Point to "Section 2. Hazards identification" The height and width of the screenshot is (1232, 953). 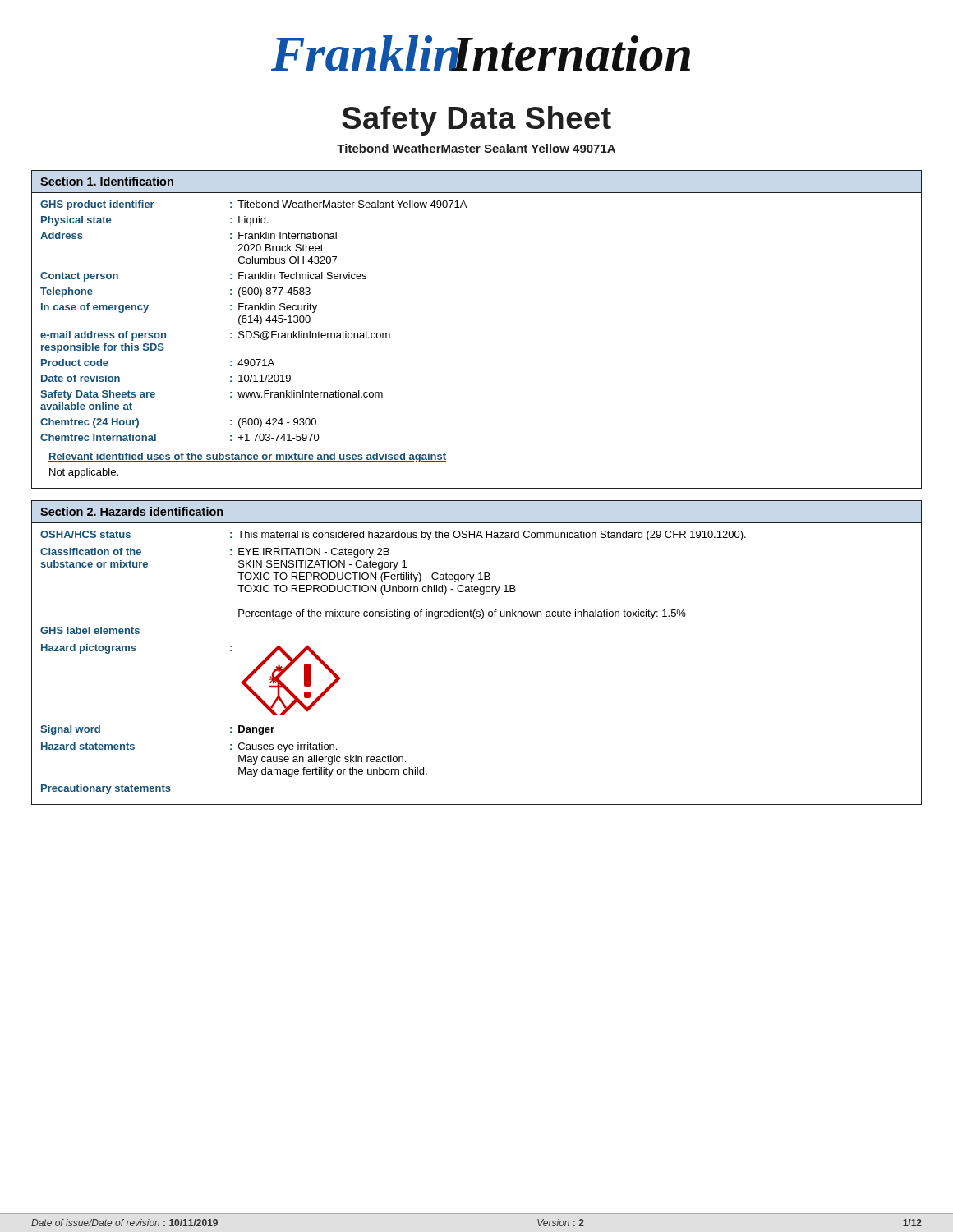(132, 512)
